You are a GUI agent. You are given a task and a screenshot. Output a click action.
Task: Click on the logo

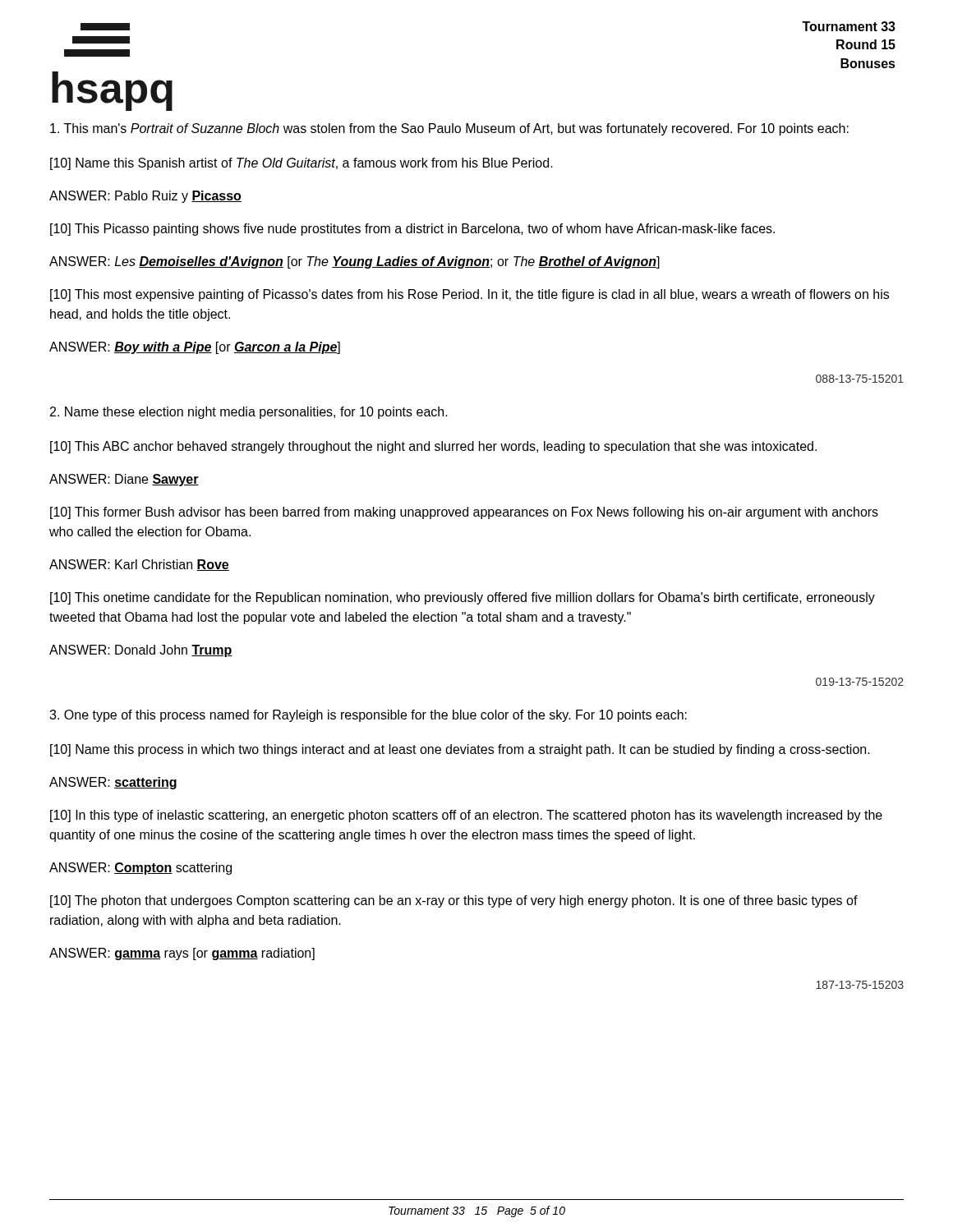tap(115, 64)
